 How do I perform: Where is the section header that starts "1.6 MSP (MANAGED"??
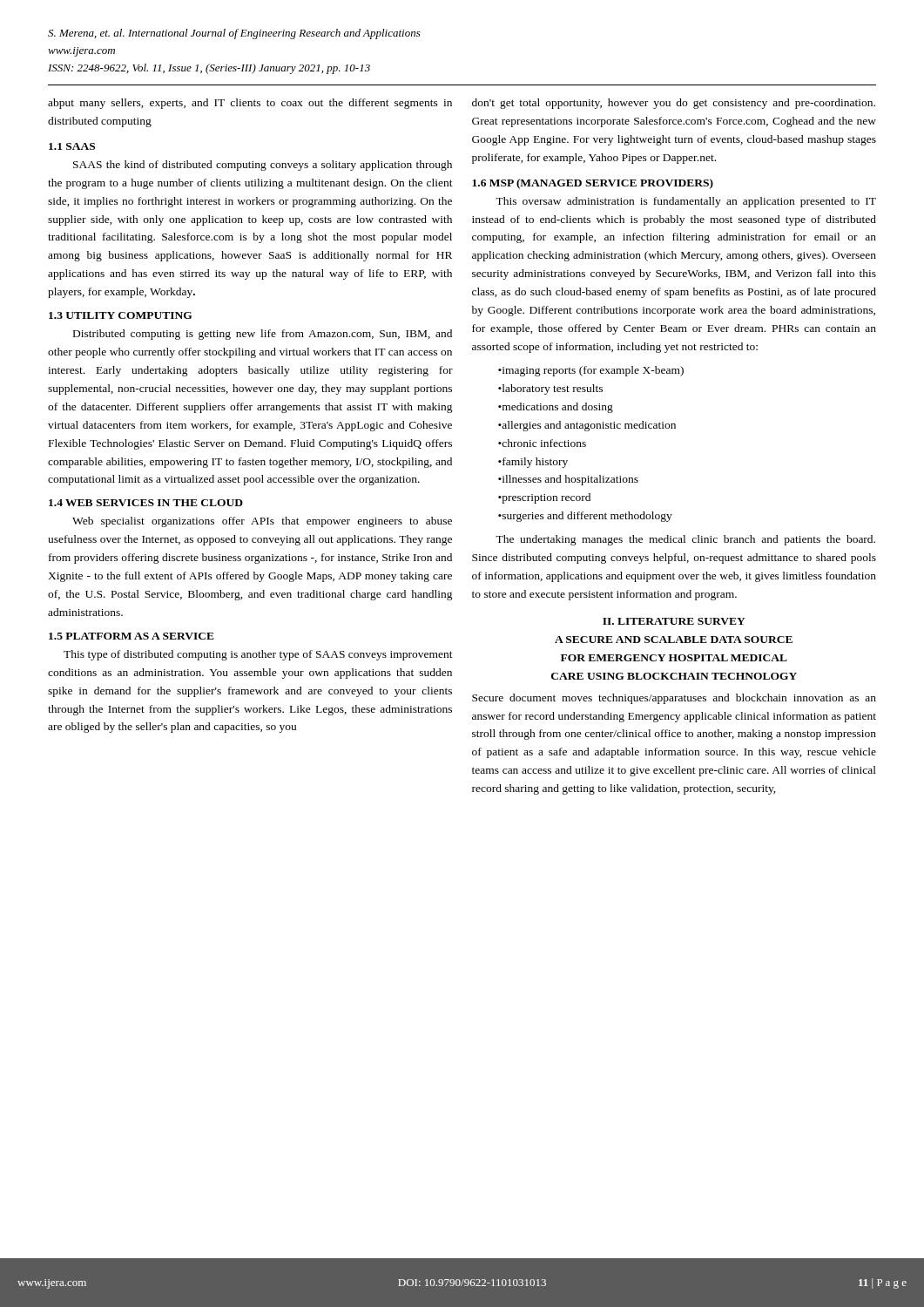point(592,182)
